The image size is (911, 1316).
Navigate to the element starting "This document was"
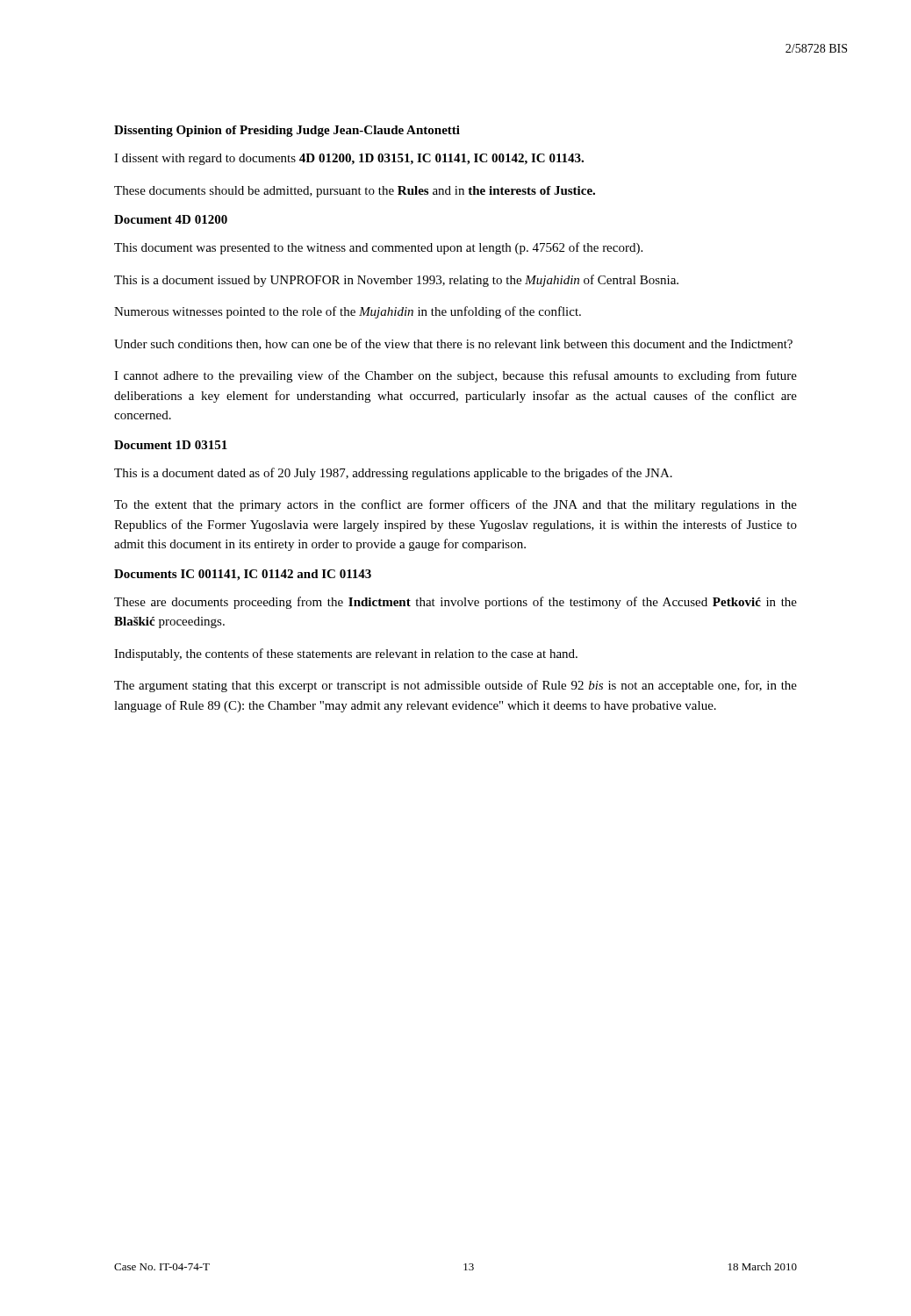pyautogui.click(x=379, y=247)
